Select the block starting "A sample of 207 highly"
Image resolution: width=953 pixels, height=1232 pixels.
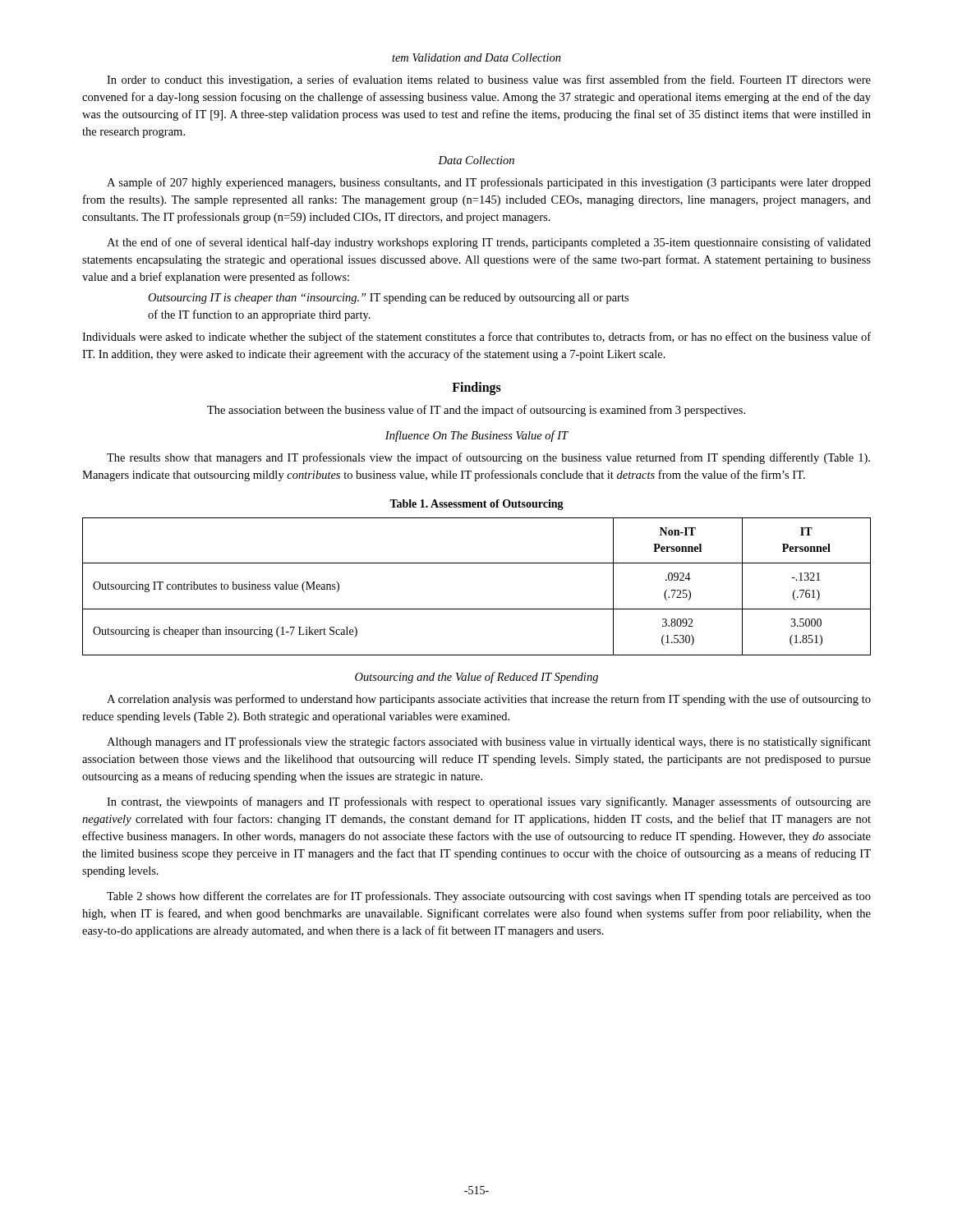[476, 200]
